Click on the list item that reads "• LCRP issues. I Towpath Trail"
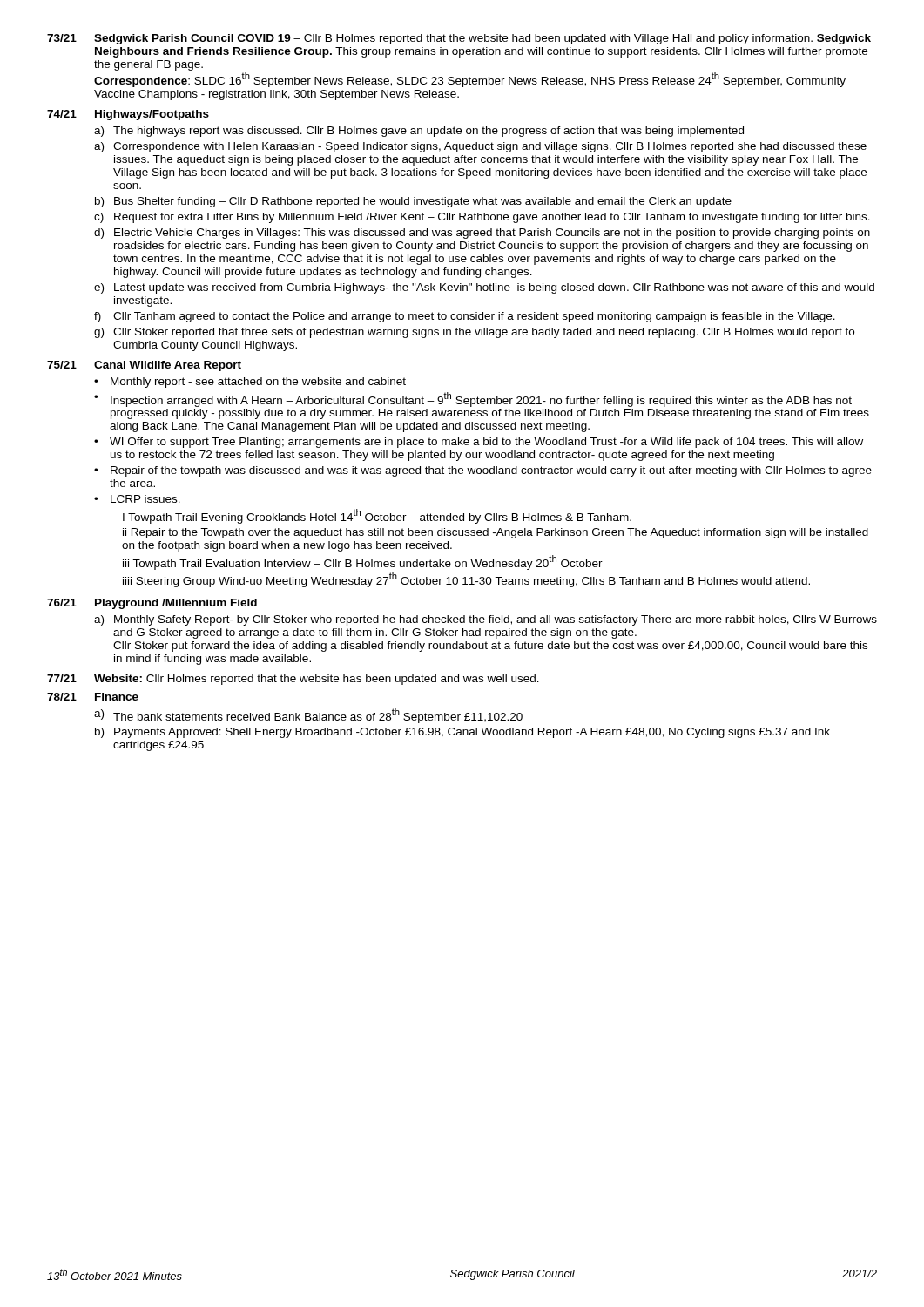924x1307 pixels. click(x=486, y=540)
